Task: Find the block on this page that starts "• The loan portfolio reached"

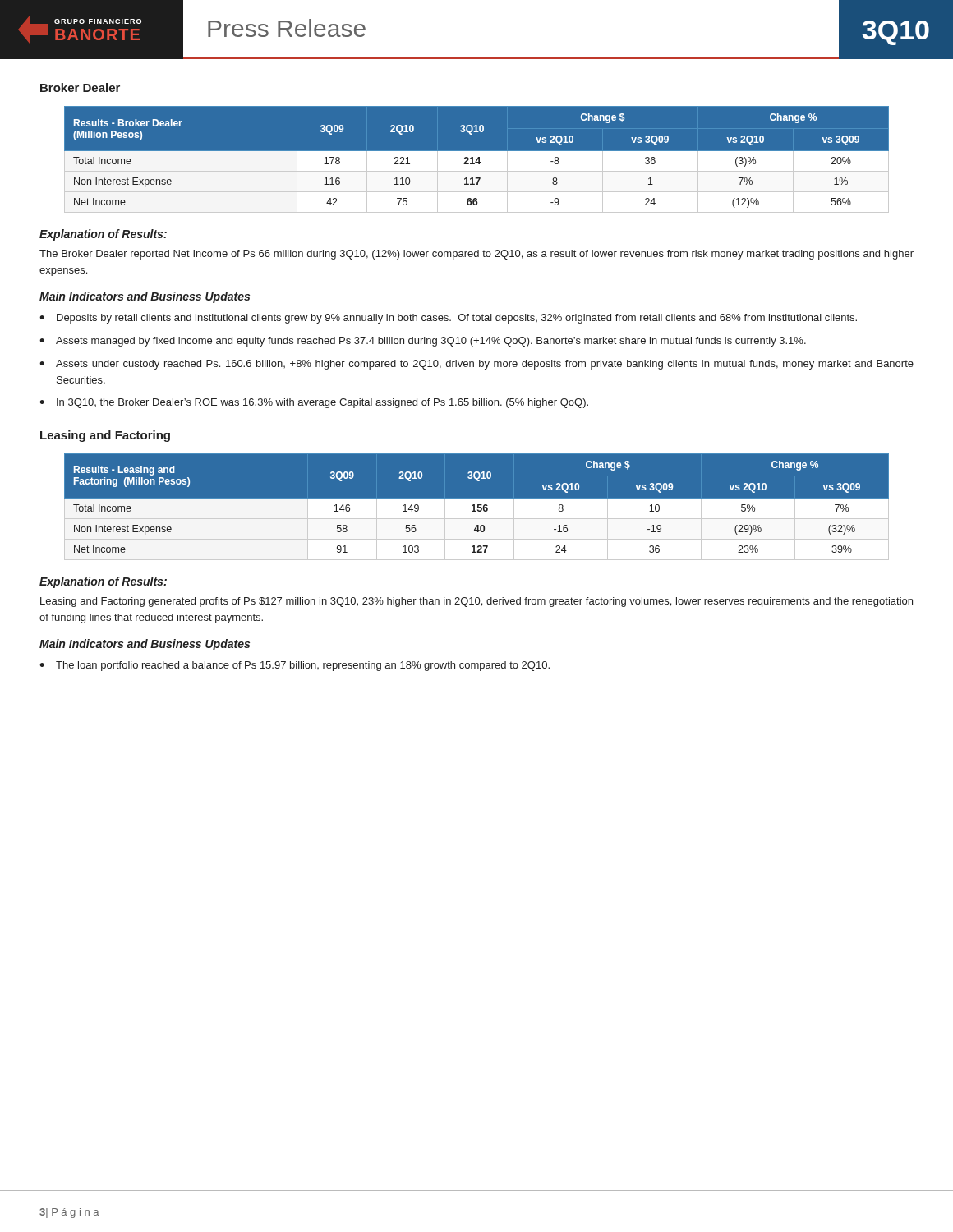Action: click(295, 666)
